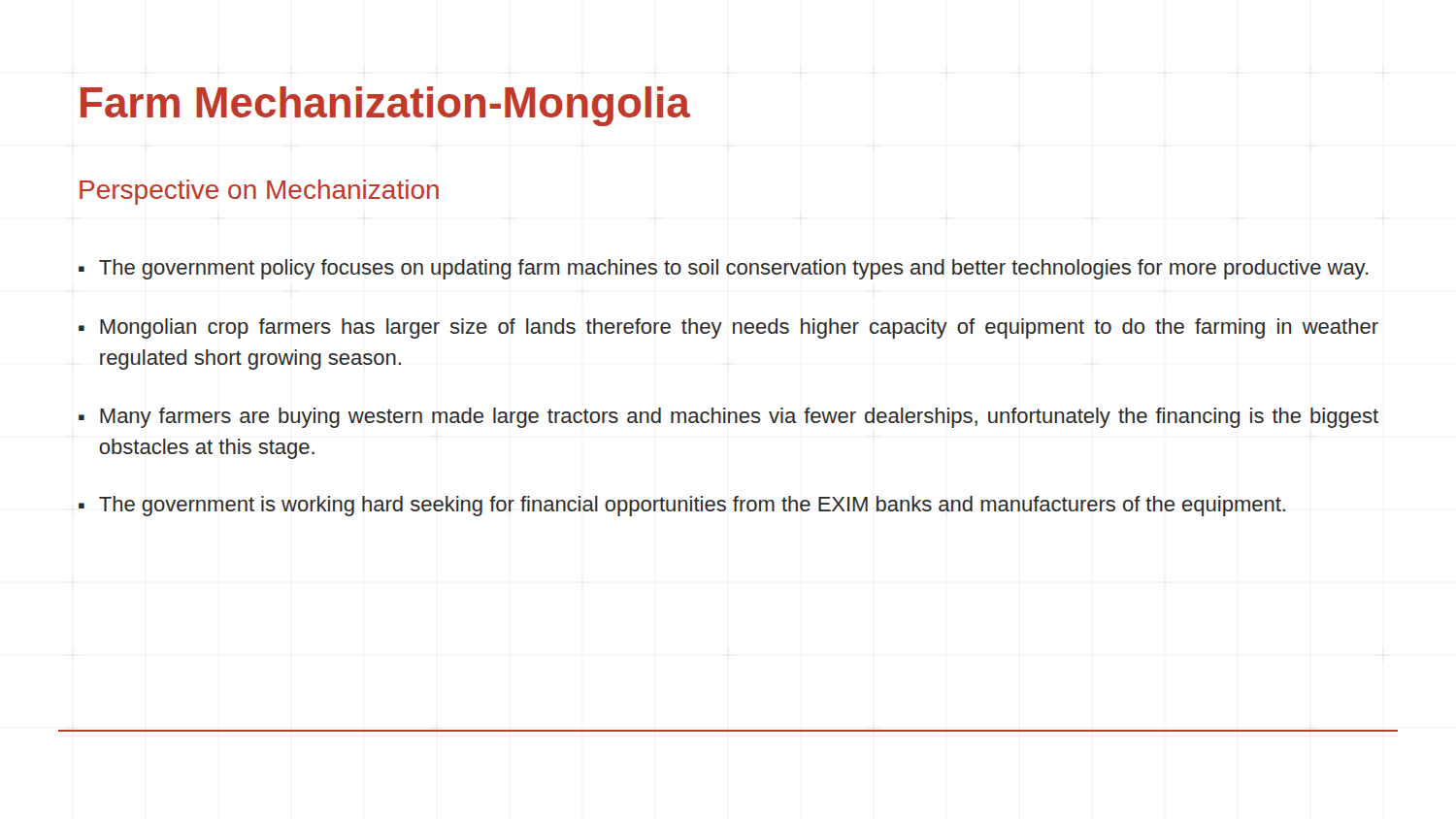
Task: Locate the block of text that opens with "▪ Many farmers are buying western"
Action: 728,431
